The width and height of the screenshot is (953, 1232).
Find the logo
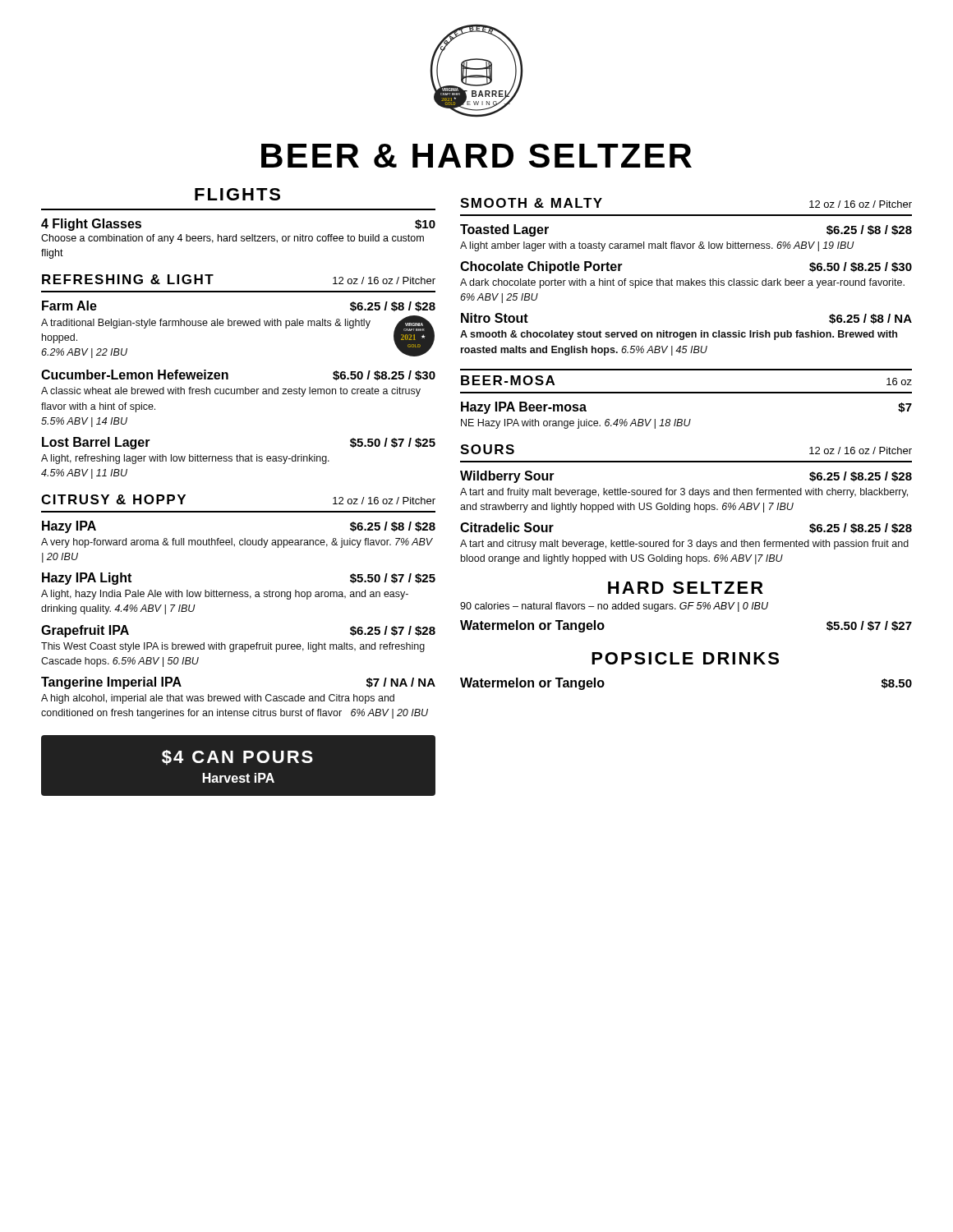pyautogui.click(x=476, y=67)
